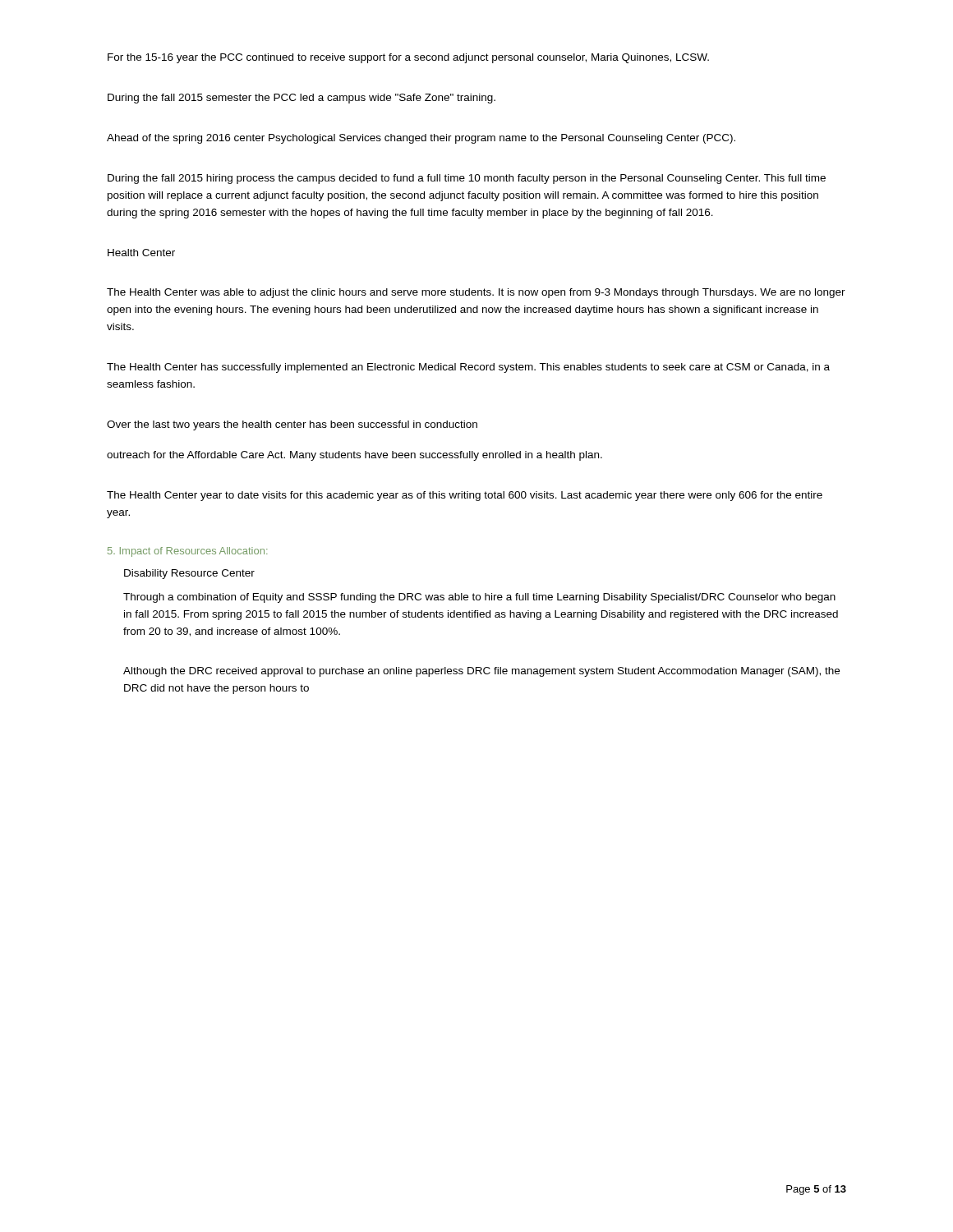
Task: Select the text block containing "The Health Center year to date"
Action: point(476,504)
